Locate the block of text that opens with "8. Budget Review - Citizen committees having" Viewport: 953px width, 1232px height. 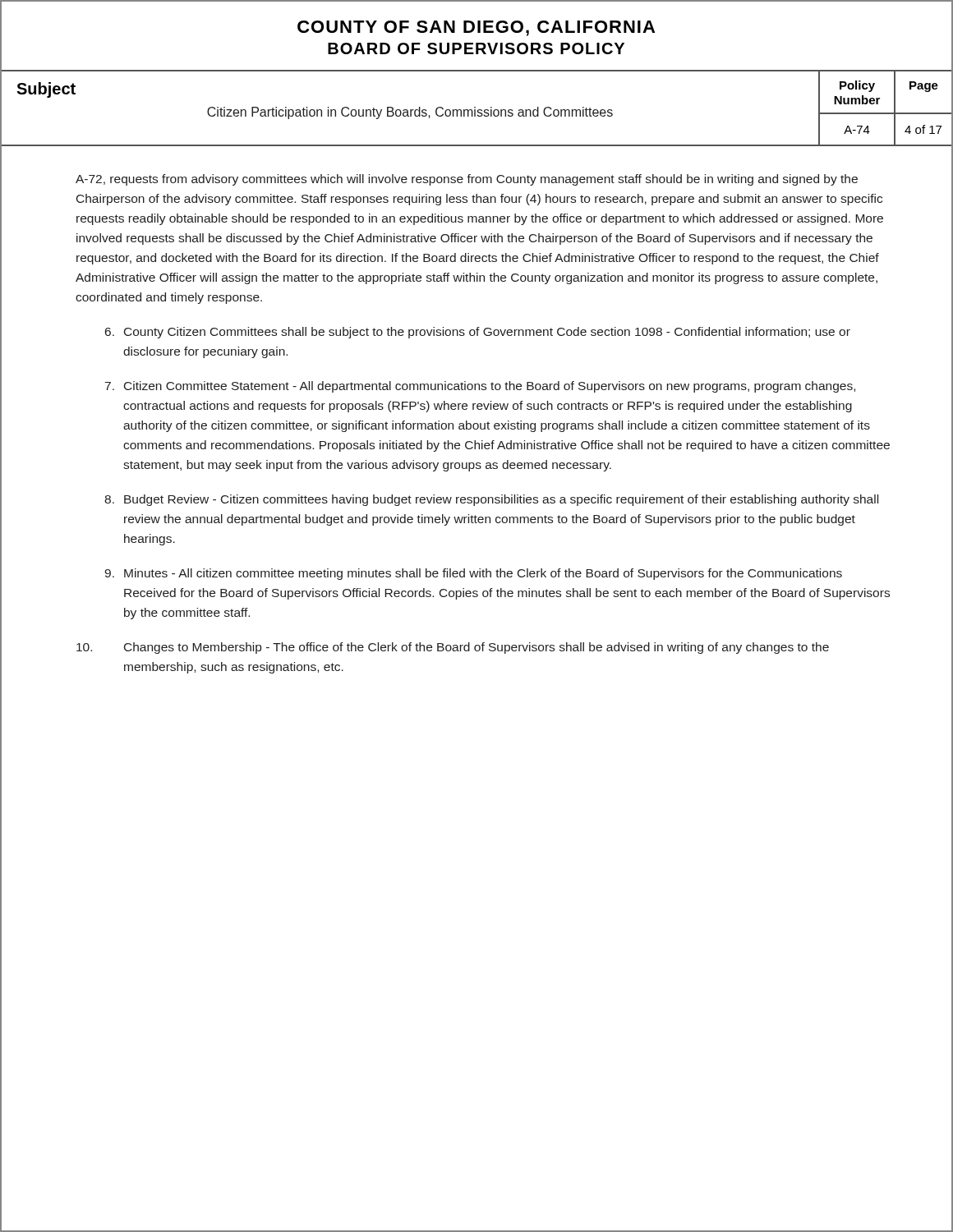pyautogui.click(x=485, y=519)
